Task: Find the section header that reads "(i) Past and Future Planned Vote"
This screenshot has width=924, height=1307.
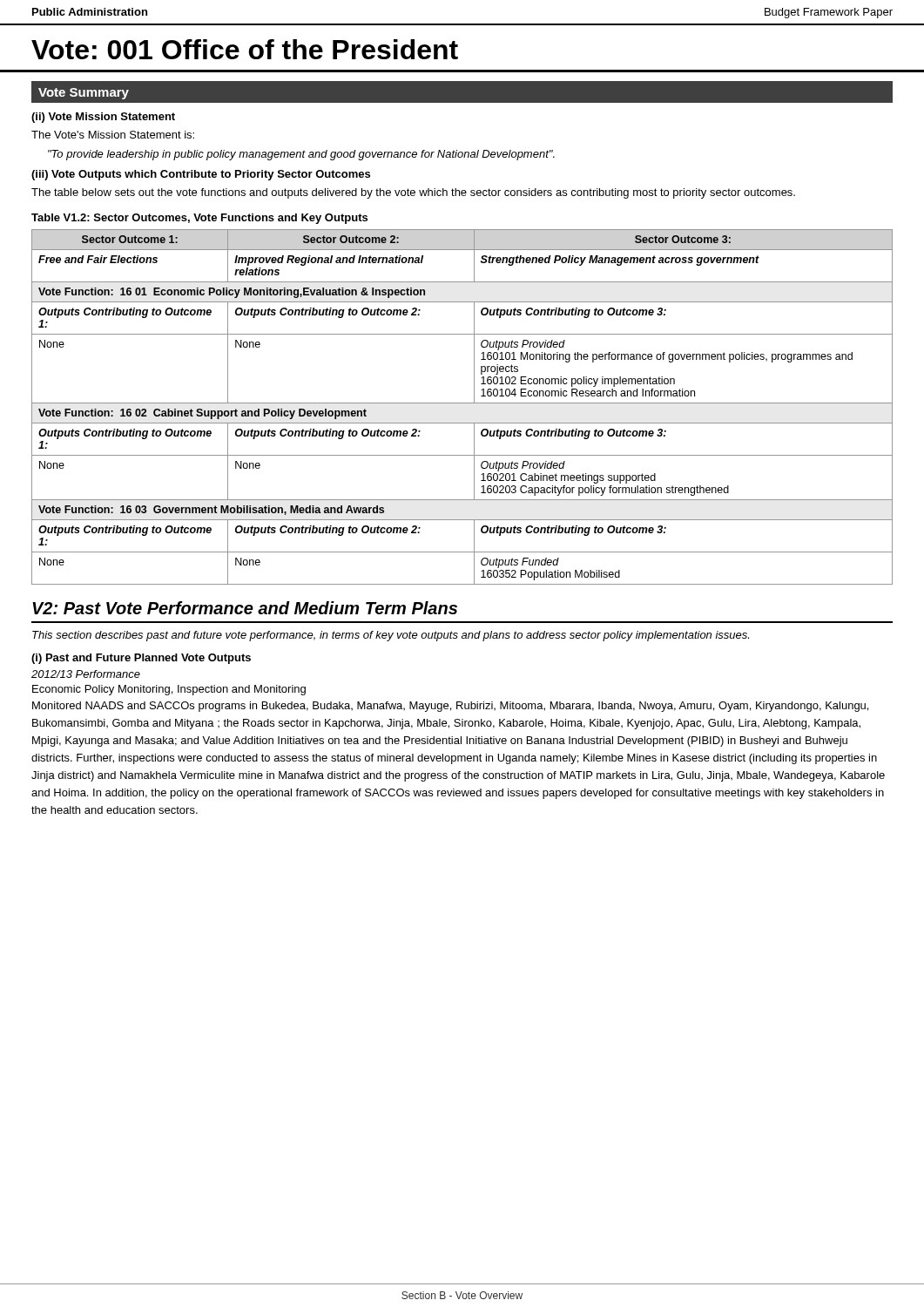Action: [x=141, y=657]
